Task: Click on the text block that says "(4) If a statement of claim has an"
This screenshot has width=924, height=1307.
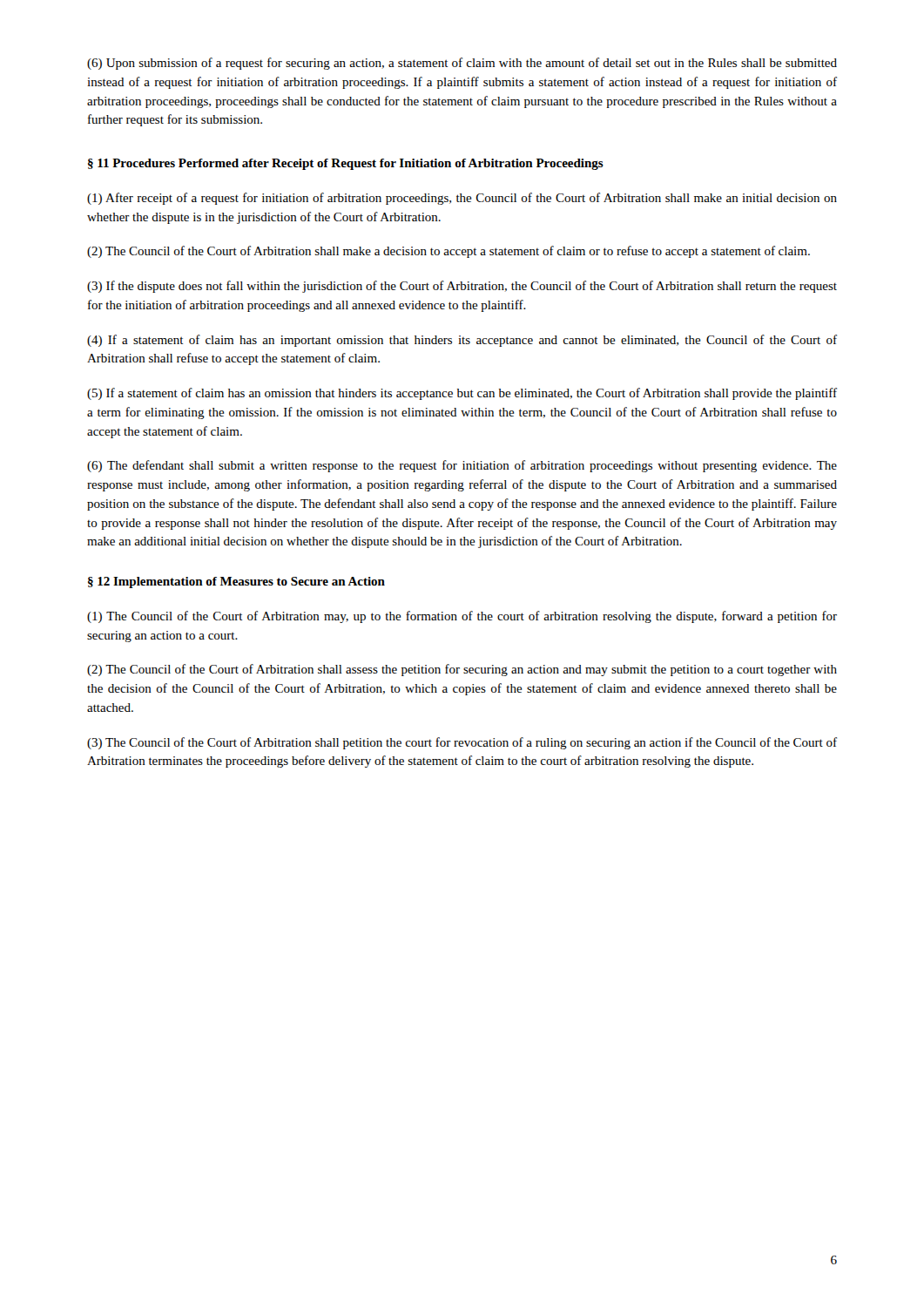Action: point(462,349)
